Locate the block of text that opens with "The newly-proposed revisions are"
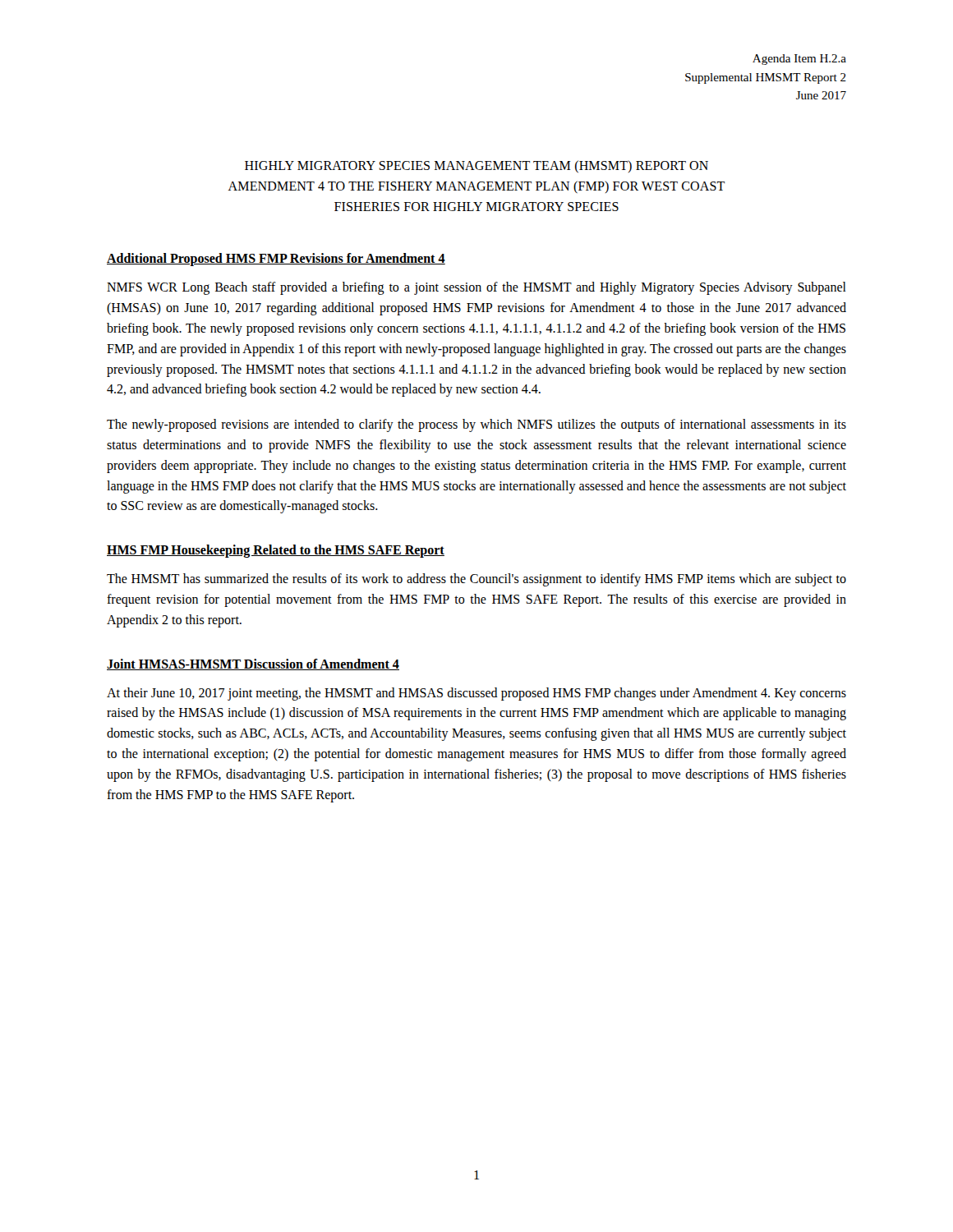This screenshot has width=953, height=1232. [x=476, y=465]
